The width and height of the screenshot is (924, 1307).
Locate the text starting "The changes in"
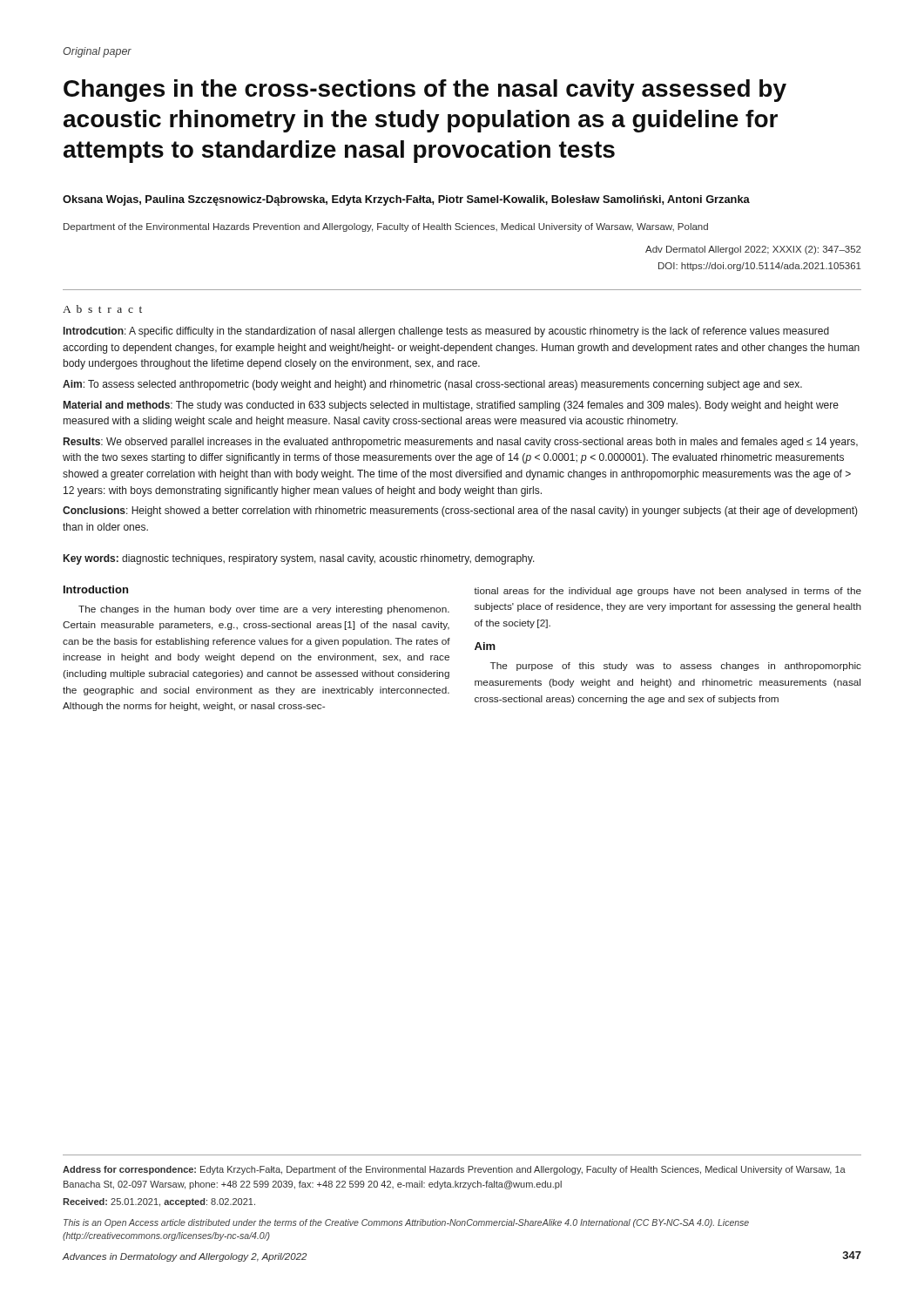click(256, 658)
